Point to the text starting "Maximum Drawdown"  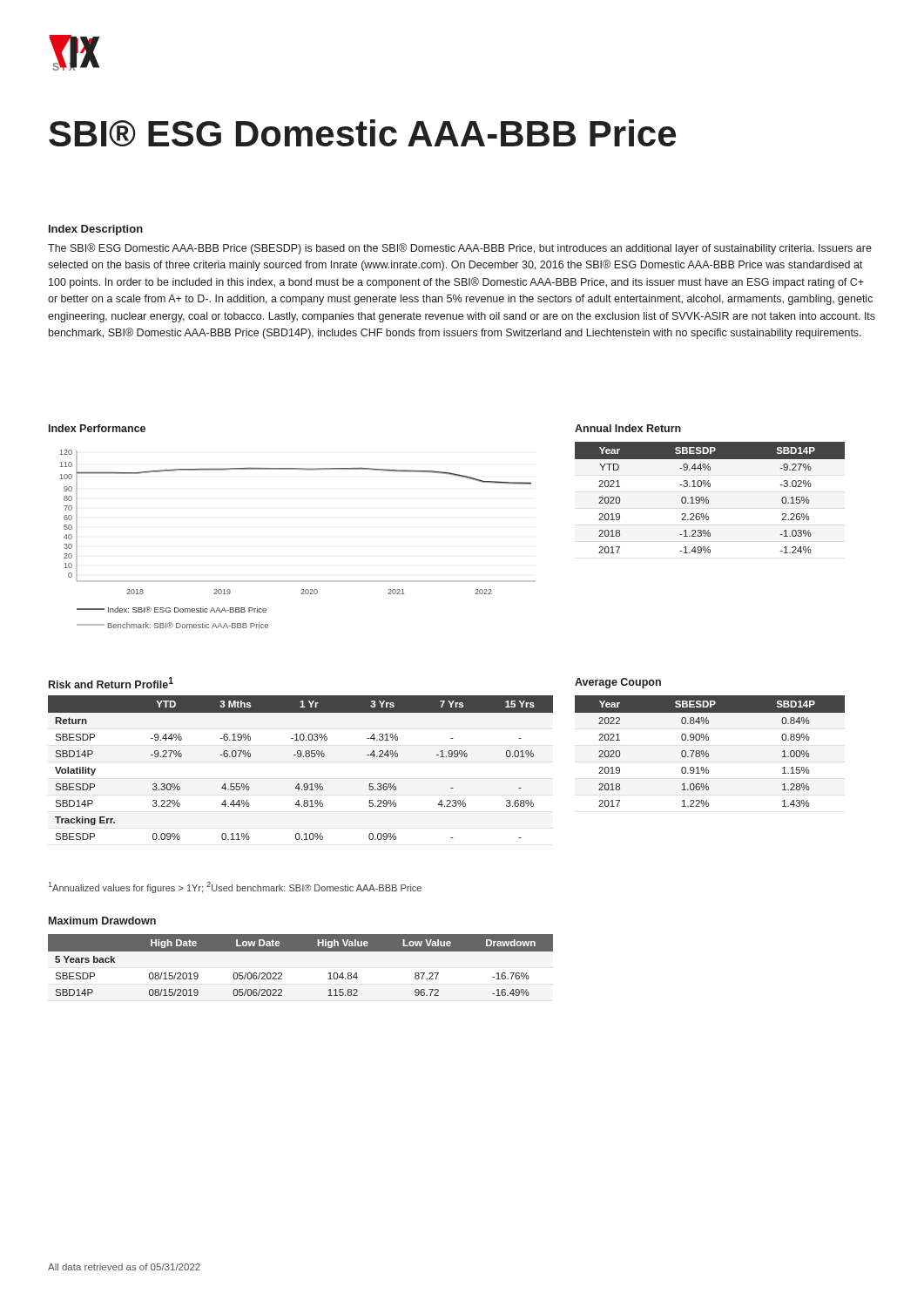(x=102, y=921)
